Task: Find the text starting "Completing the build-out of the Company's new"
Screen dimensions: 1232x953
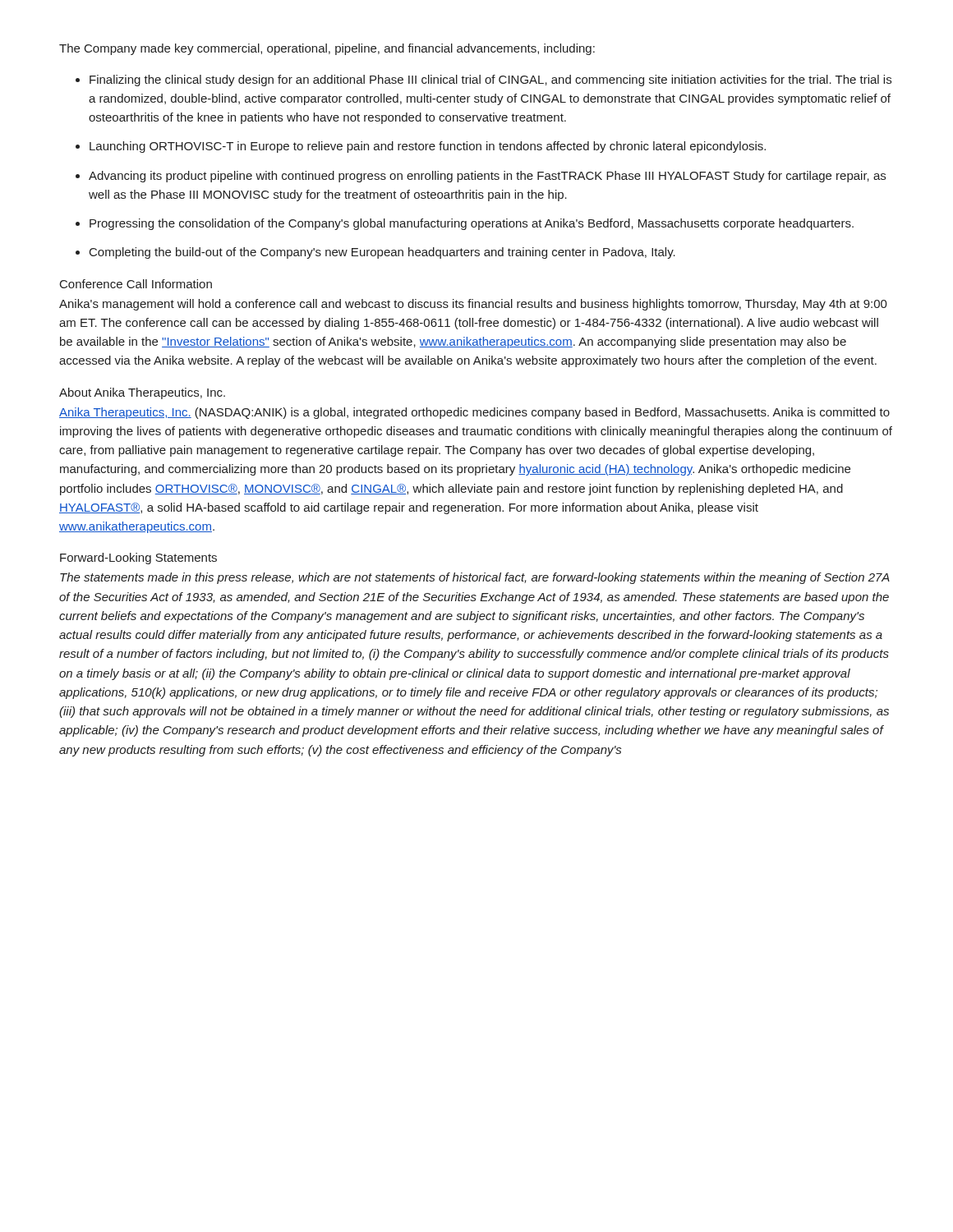Action: click(x=382, y=252)
